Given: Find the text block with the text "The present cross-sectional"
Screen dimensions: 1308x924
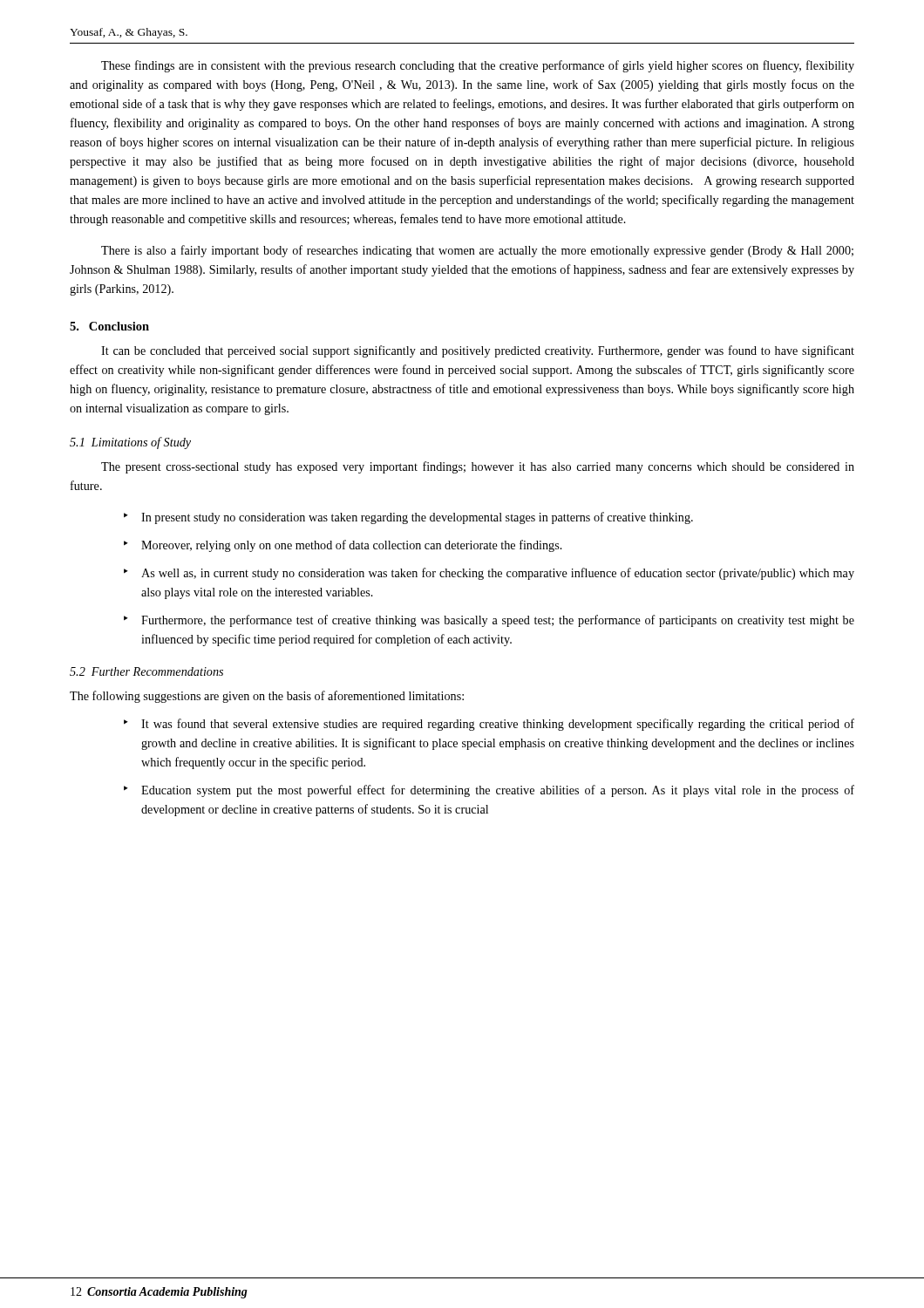Looking at the screenshot, I should [462, 476].
